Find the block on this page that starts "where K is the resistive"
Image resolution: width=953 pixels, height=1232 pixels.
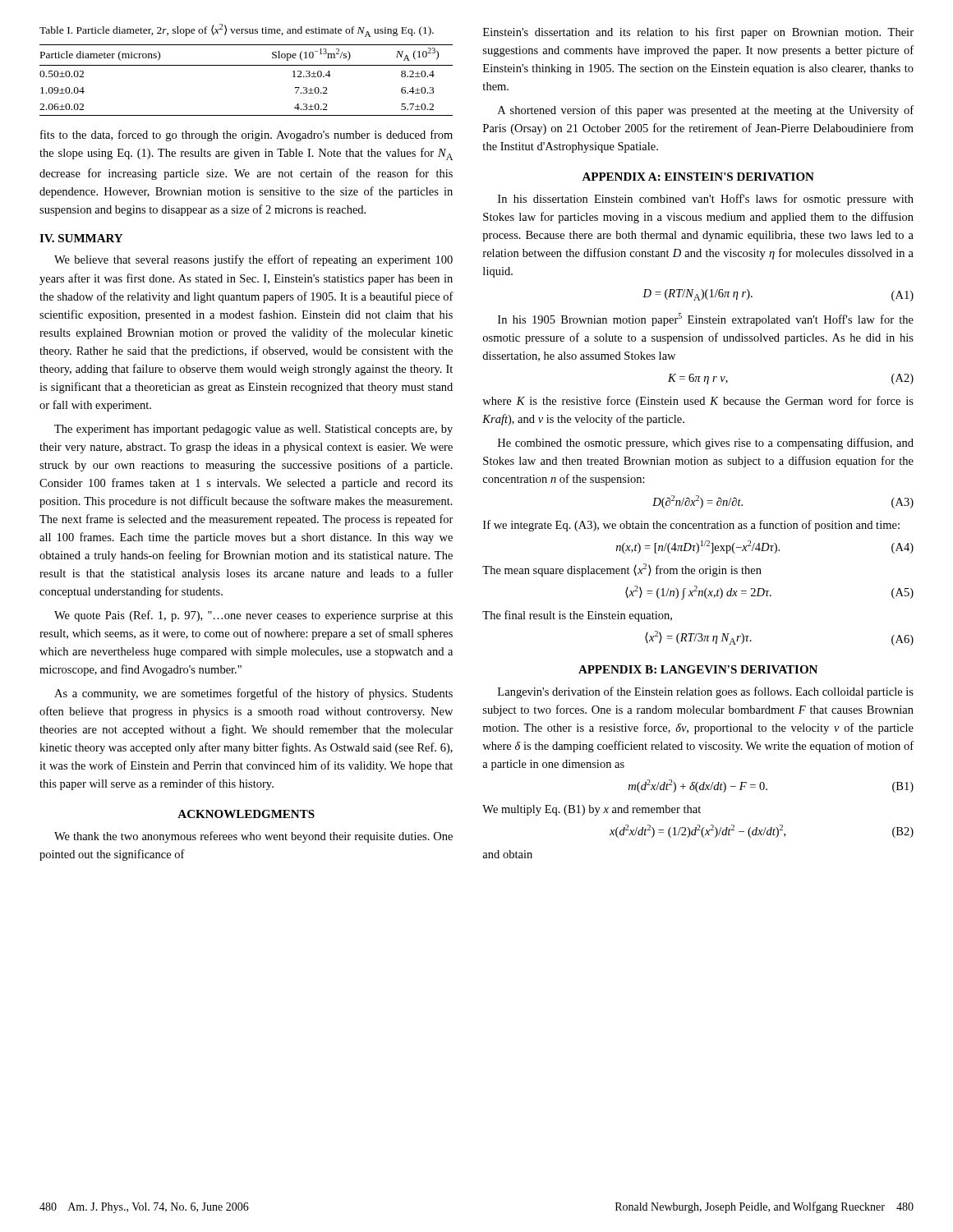698,410
